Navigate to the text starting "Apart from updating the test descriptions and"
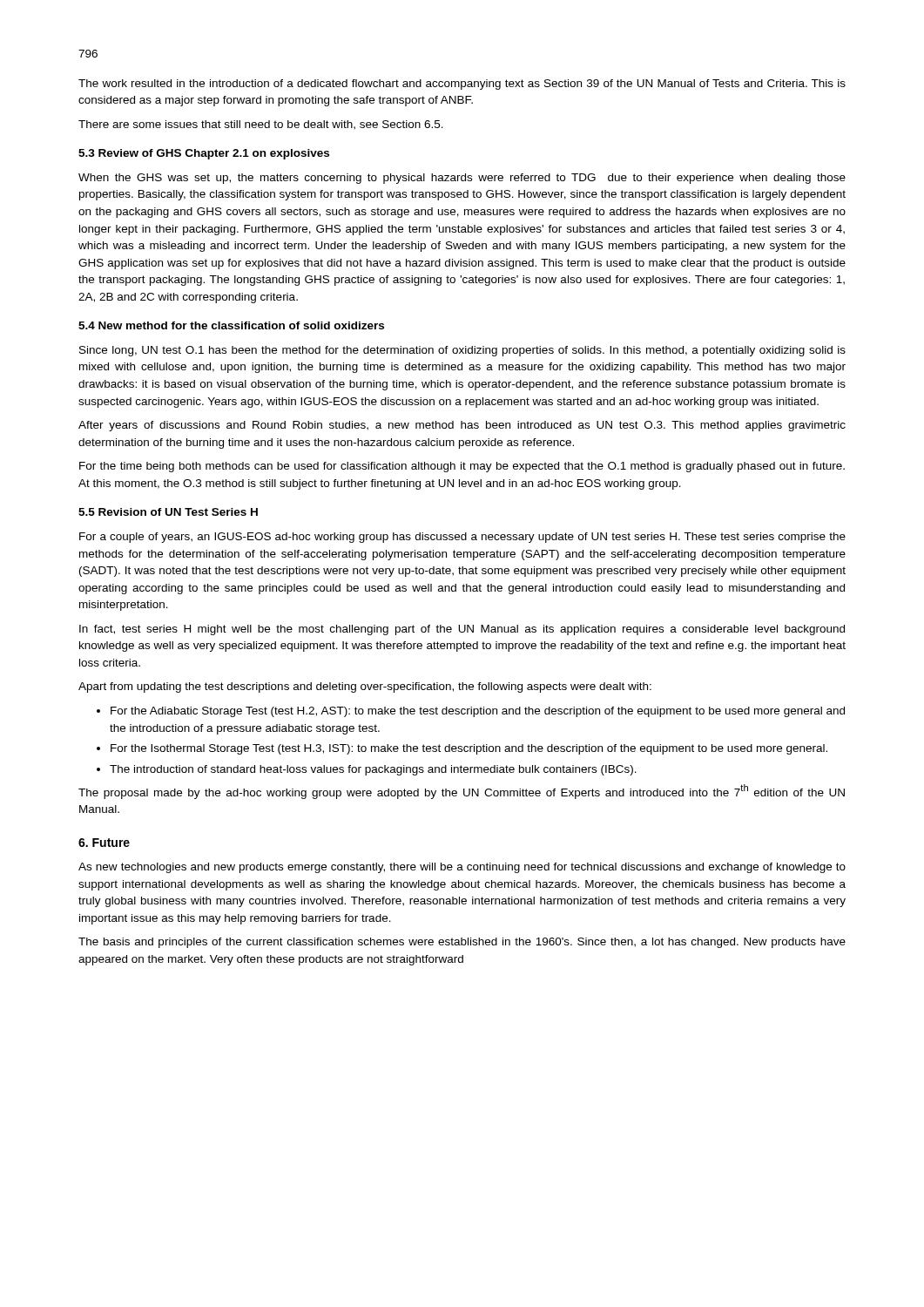The image size is (924, 1307). pyautogui.click(x=462, y=687)
